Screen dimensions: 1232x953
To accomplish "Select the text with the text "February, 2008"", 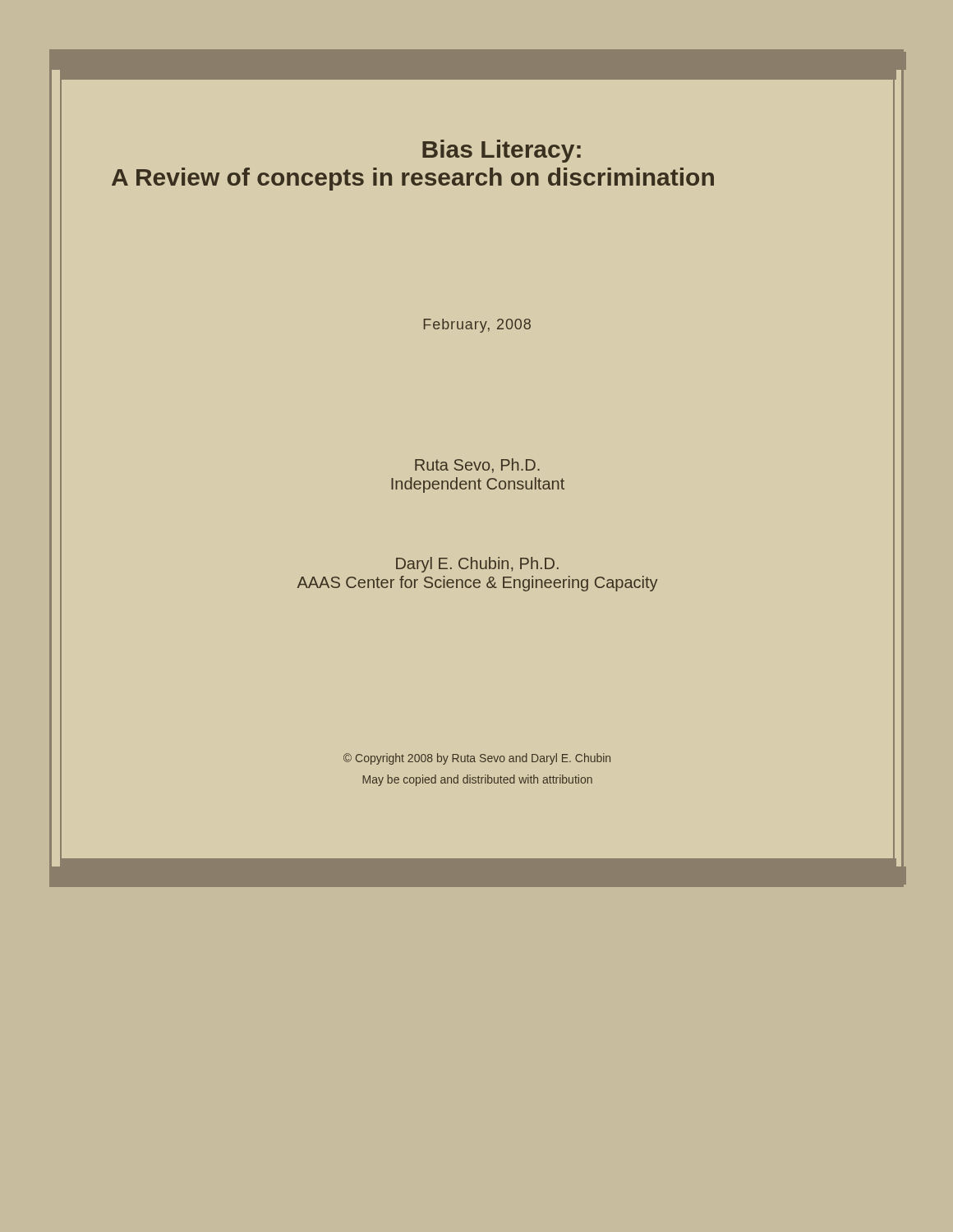I will 477,324.
